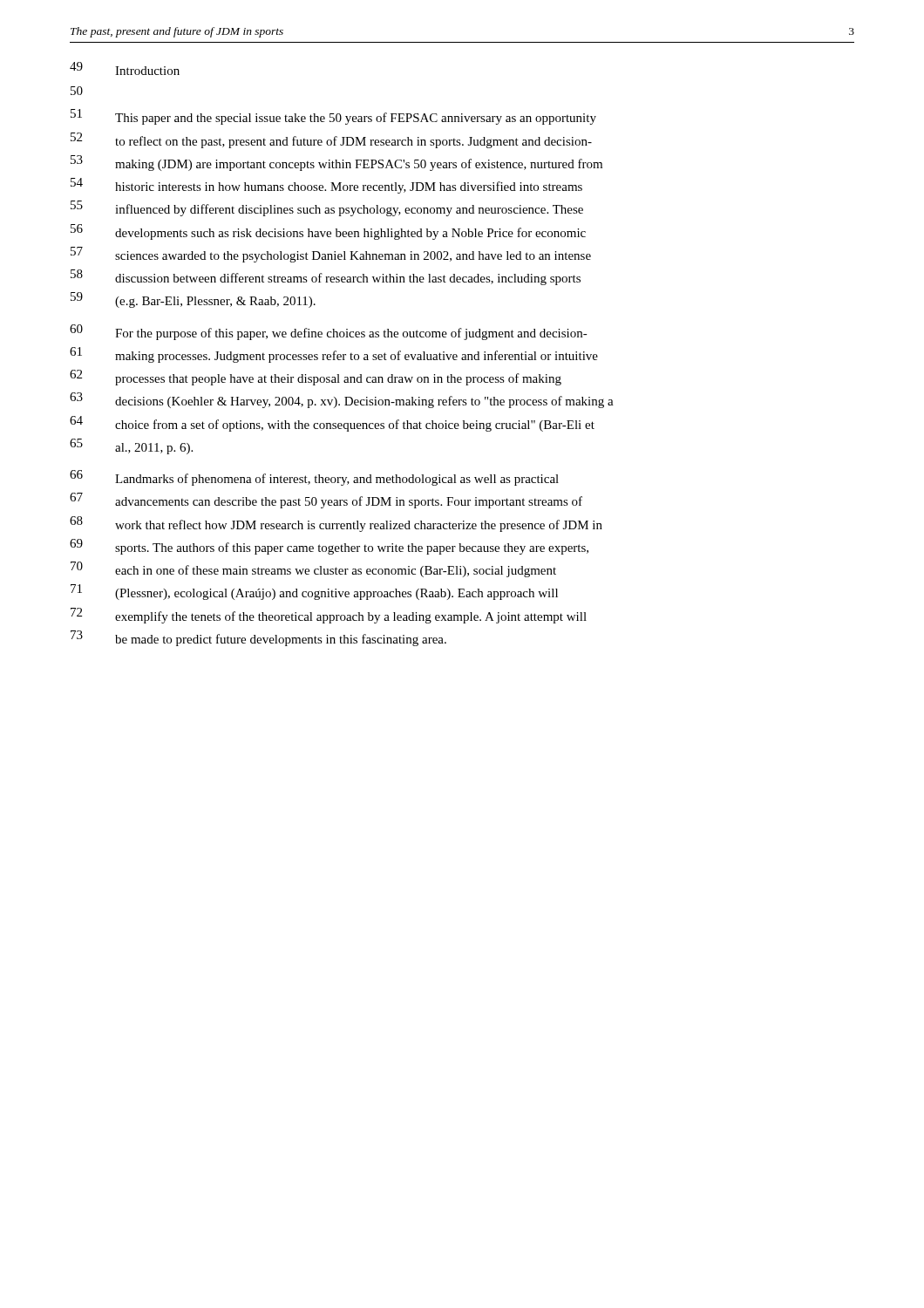Image resolution: width=924 pixels, height=1308 pixels.
Task: Find the text block starting "60 For the"
Action: pos(462,390)
